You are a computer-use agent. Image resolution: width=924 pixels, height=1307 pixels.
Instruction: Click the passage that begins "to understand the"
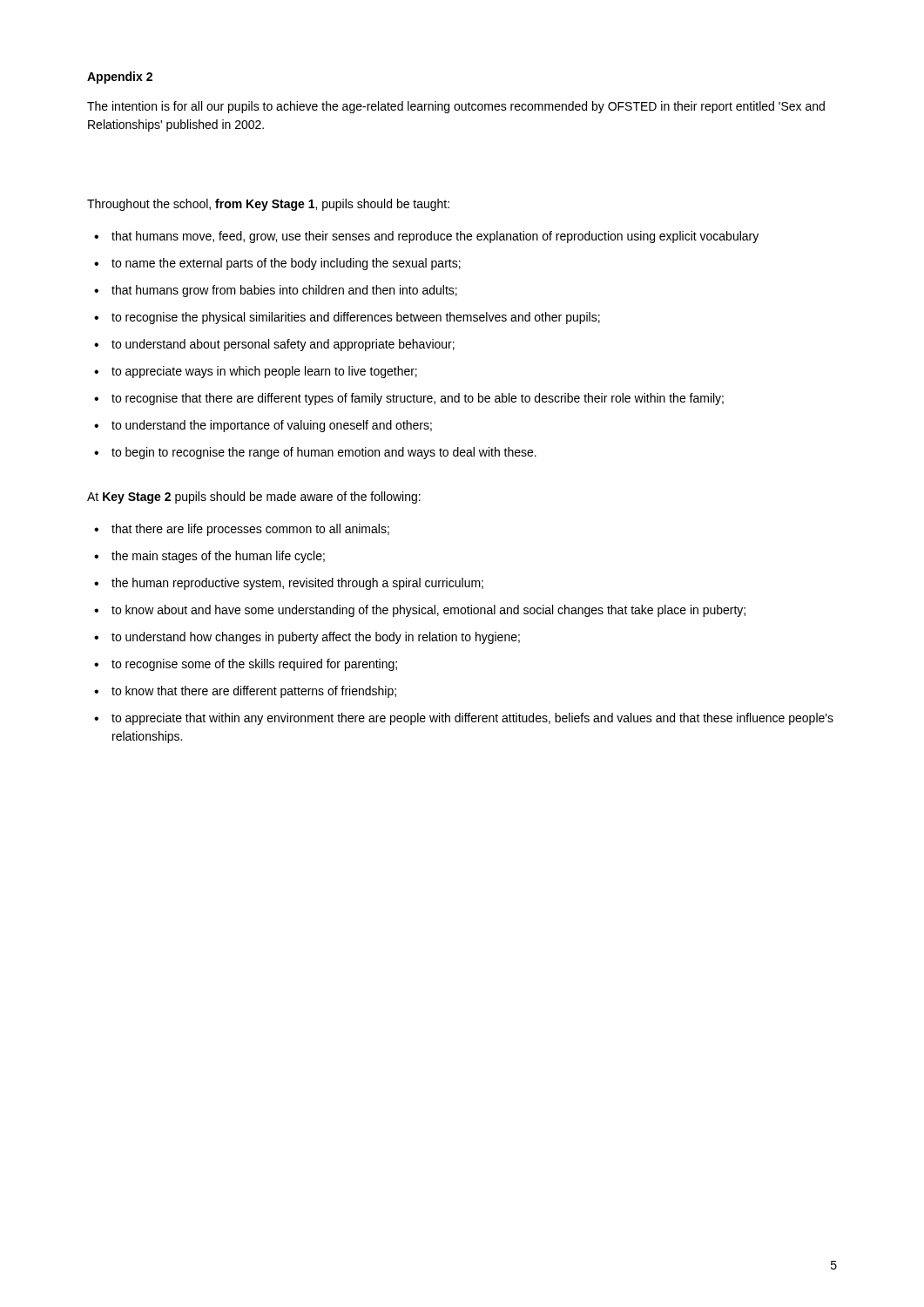272,425
